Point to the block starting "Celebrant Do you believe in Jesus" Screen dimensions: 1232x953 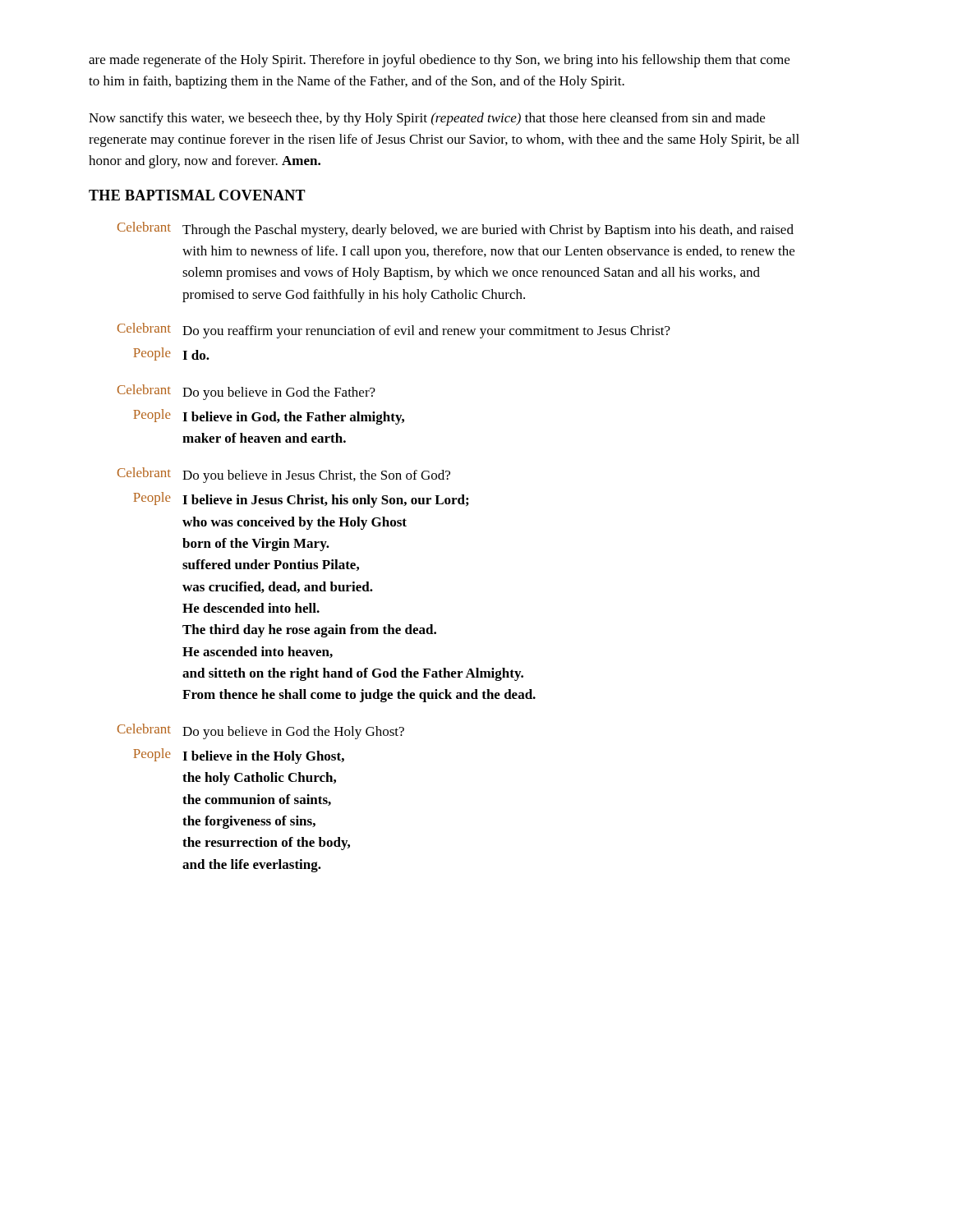446,476
